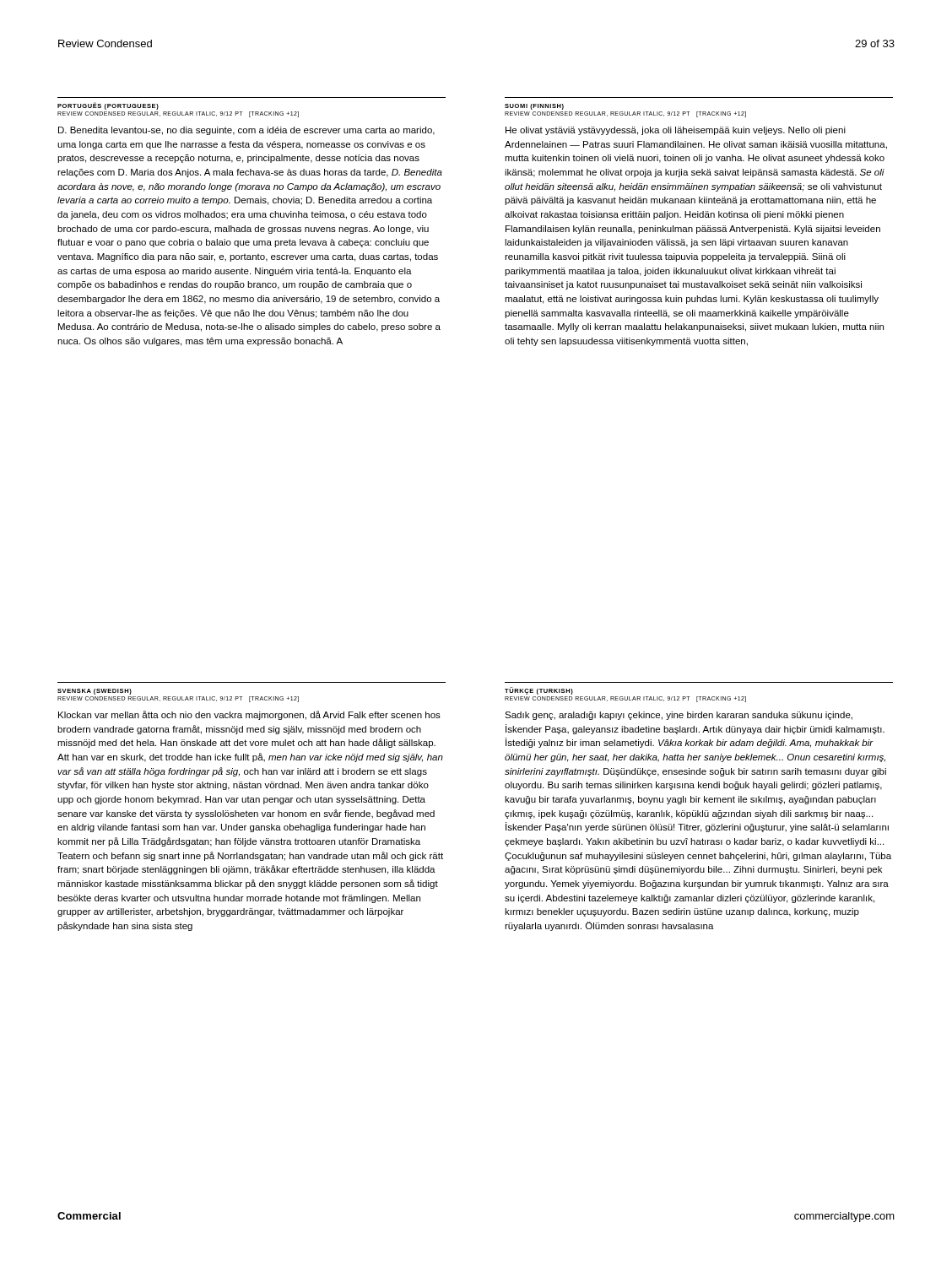Point to the block starting "Svenska (Swedish) Review Condensed Regular, Regular Italic,"

252,694
